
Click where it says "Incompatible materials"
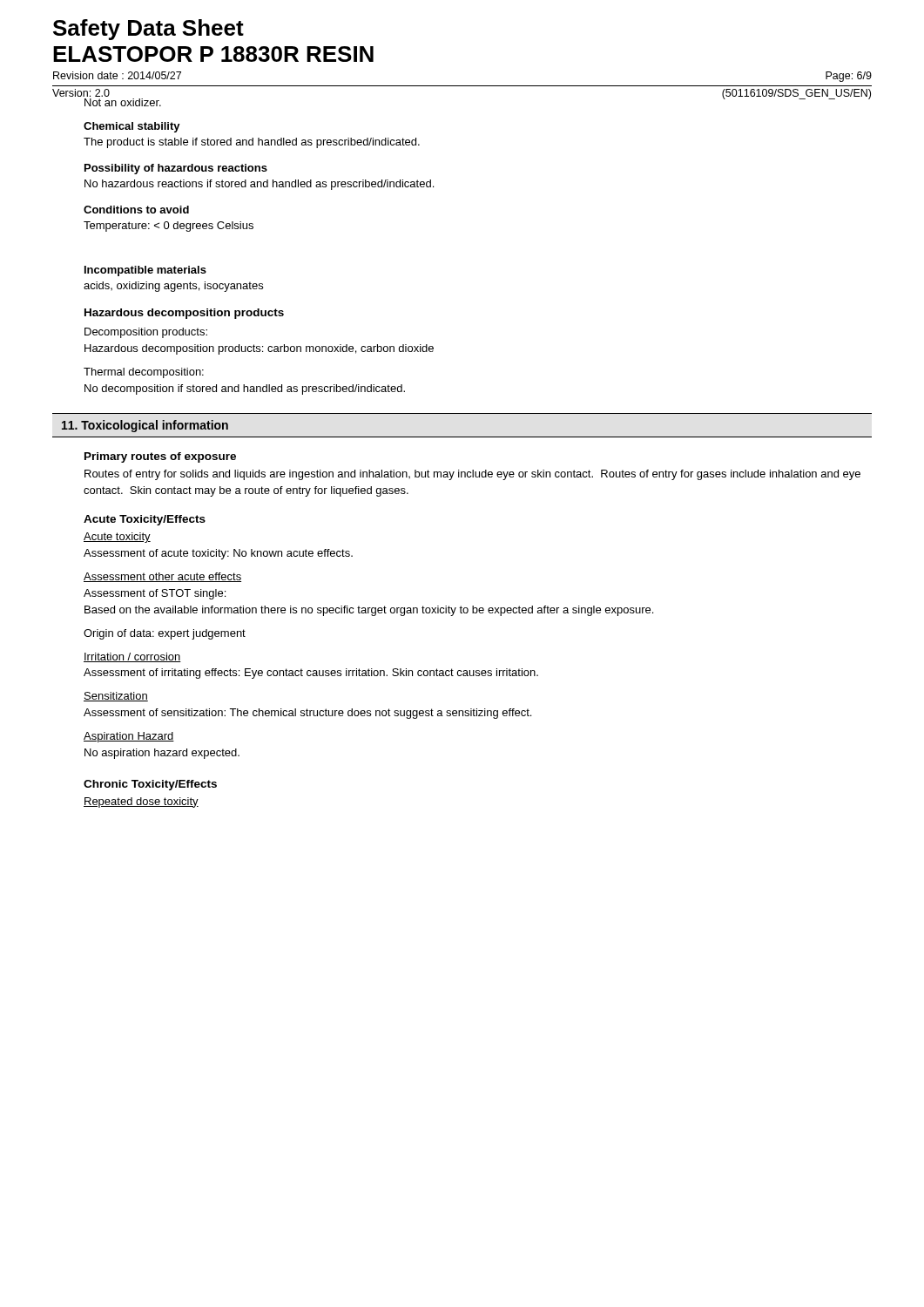145,269
